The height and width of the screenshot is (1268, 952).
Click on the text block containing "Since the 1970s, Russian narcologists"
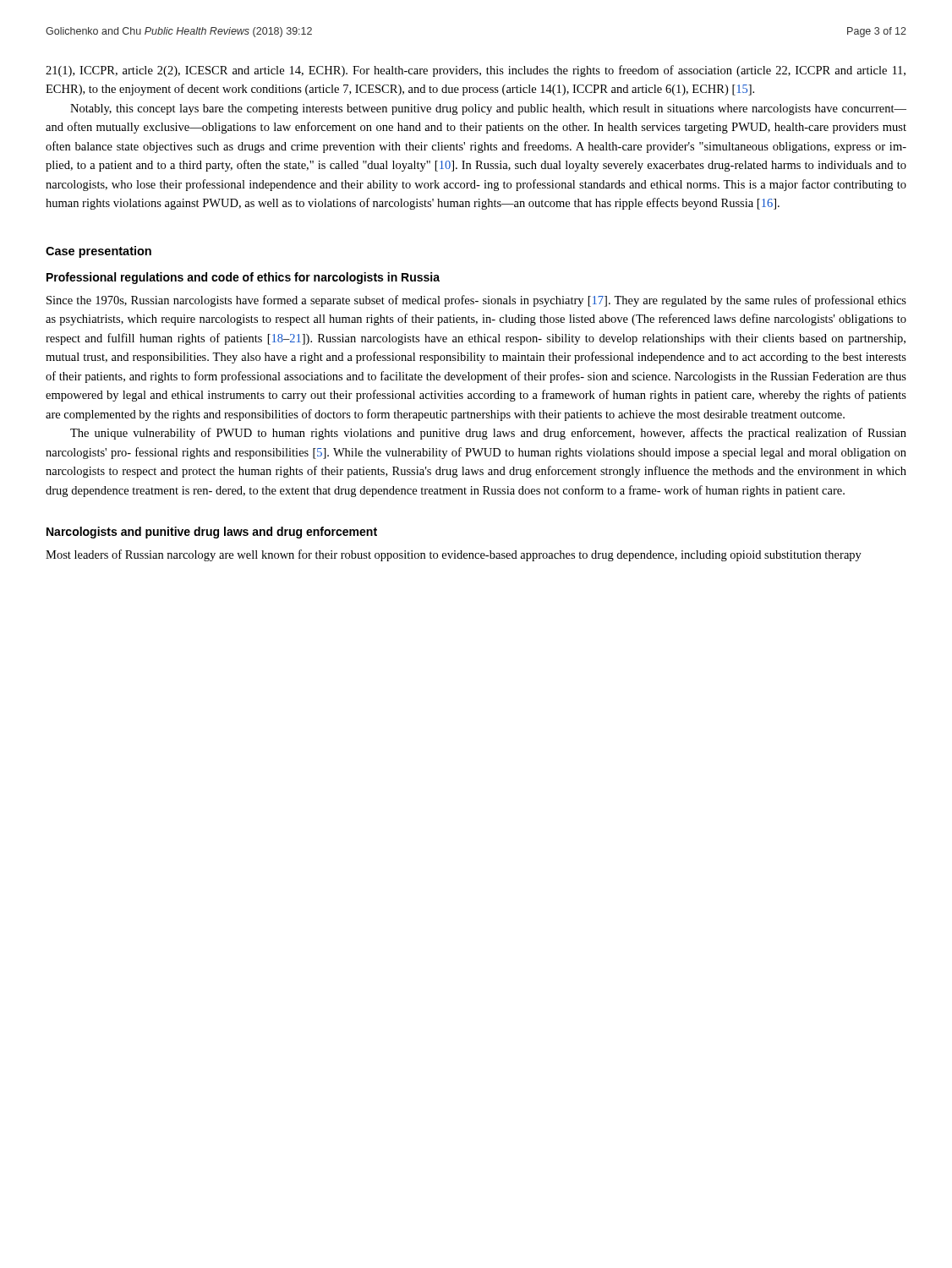476,395
